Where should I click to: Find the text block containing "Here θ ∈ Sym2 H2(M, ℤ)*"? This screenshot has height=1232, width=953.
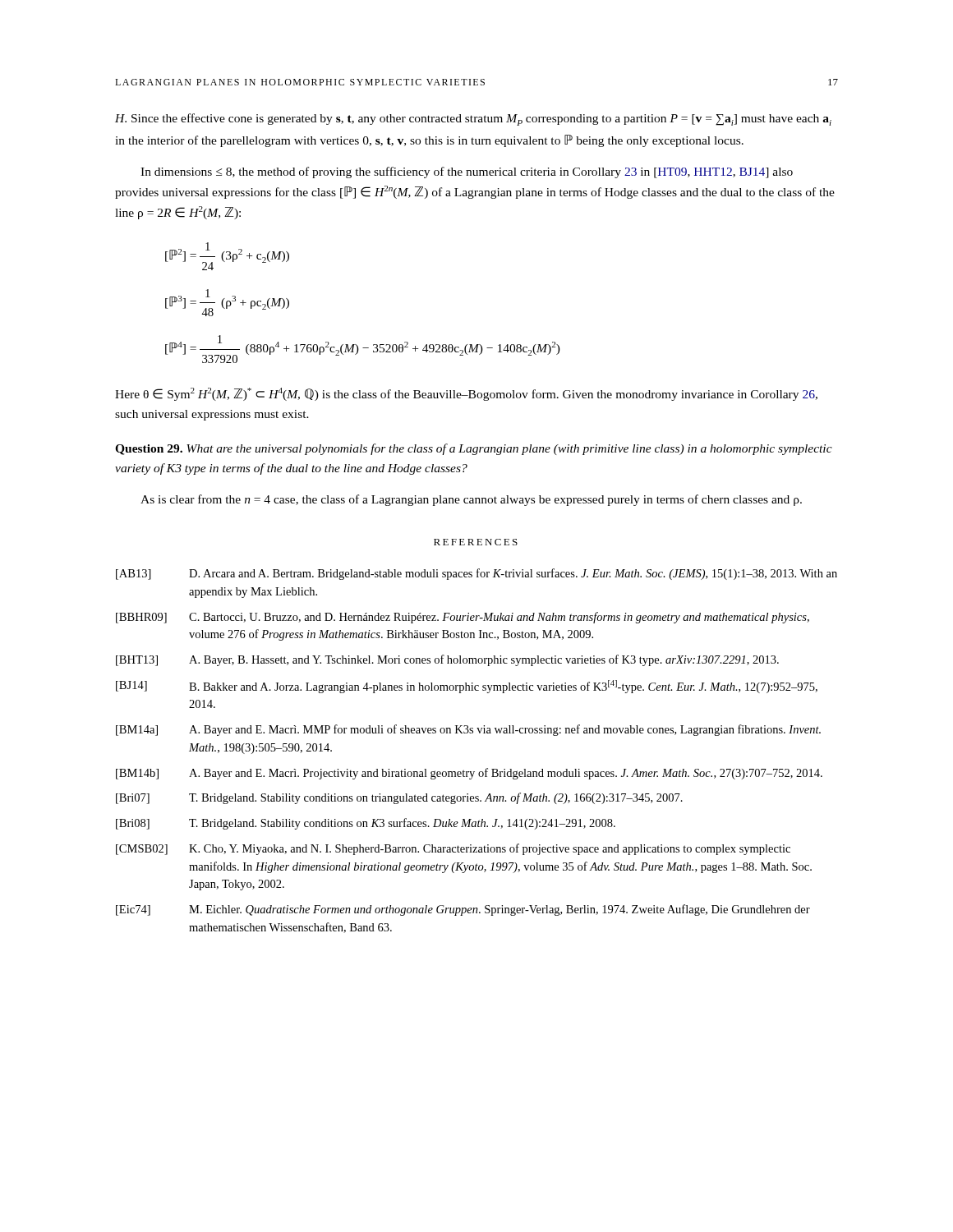(476, 404)
